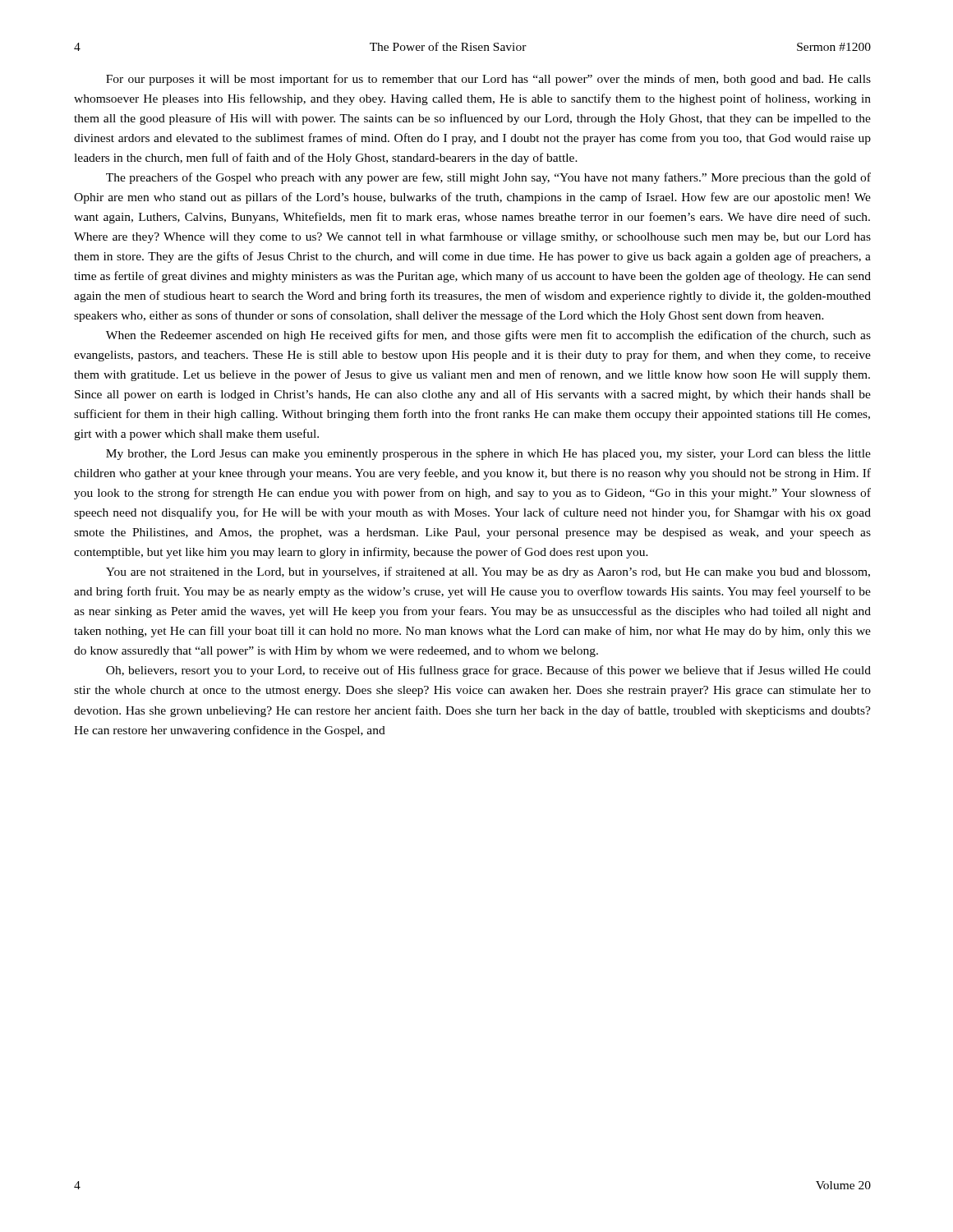Navigate to the text starting "For our purposes it"
The width and height of the screenshot is (953, 1232).
(472, 118)
